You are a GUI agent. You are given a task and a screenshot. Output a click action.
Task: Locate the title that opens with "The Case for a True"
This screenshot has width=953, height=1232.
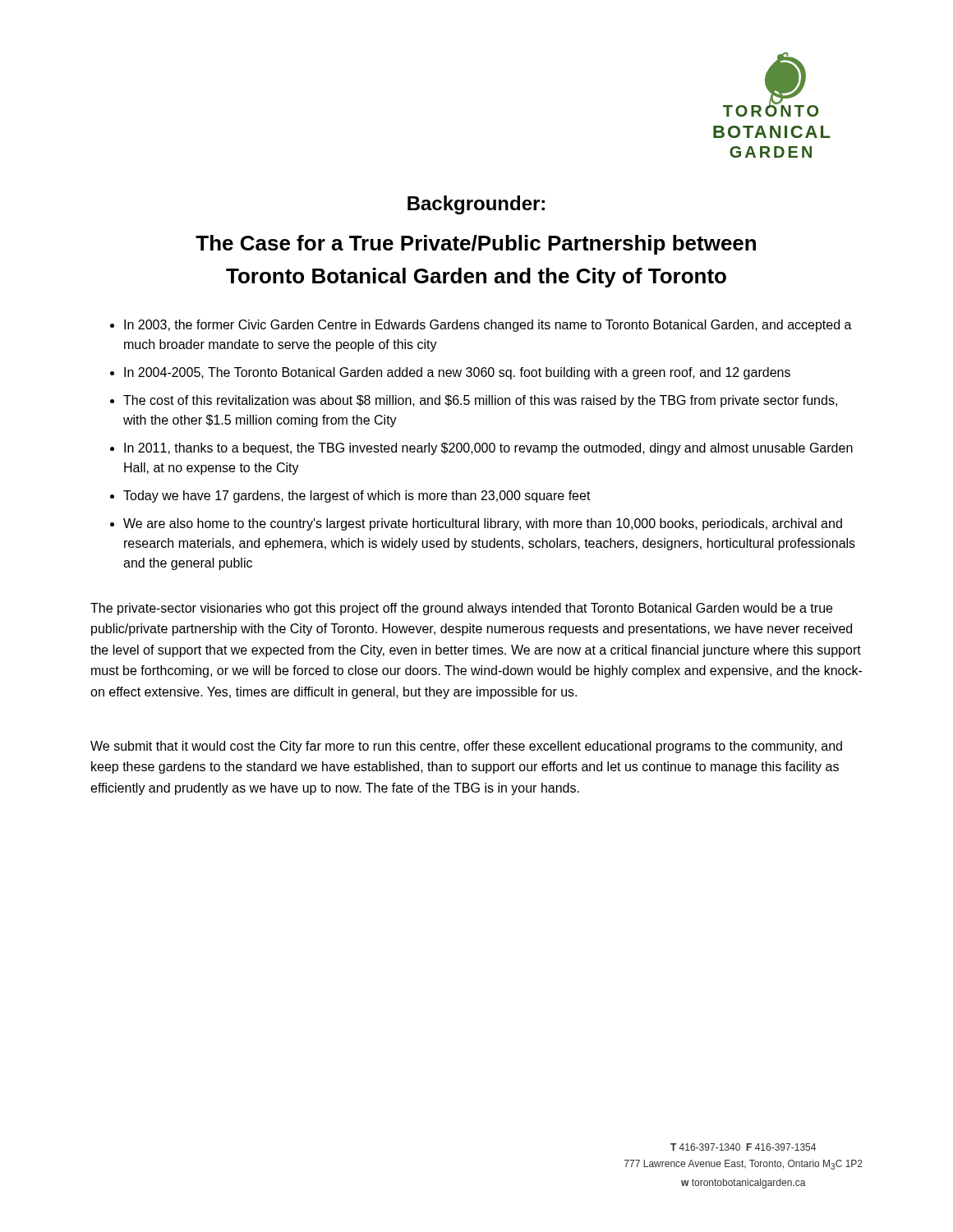[x=476, y=243]
